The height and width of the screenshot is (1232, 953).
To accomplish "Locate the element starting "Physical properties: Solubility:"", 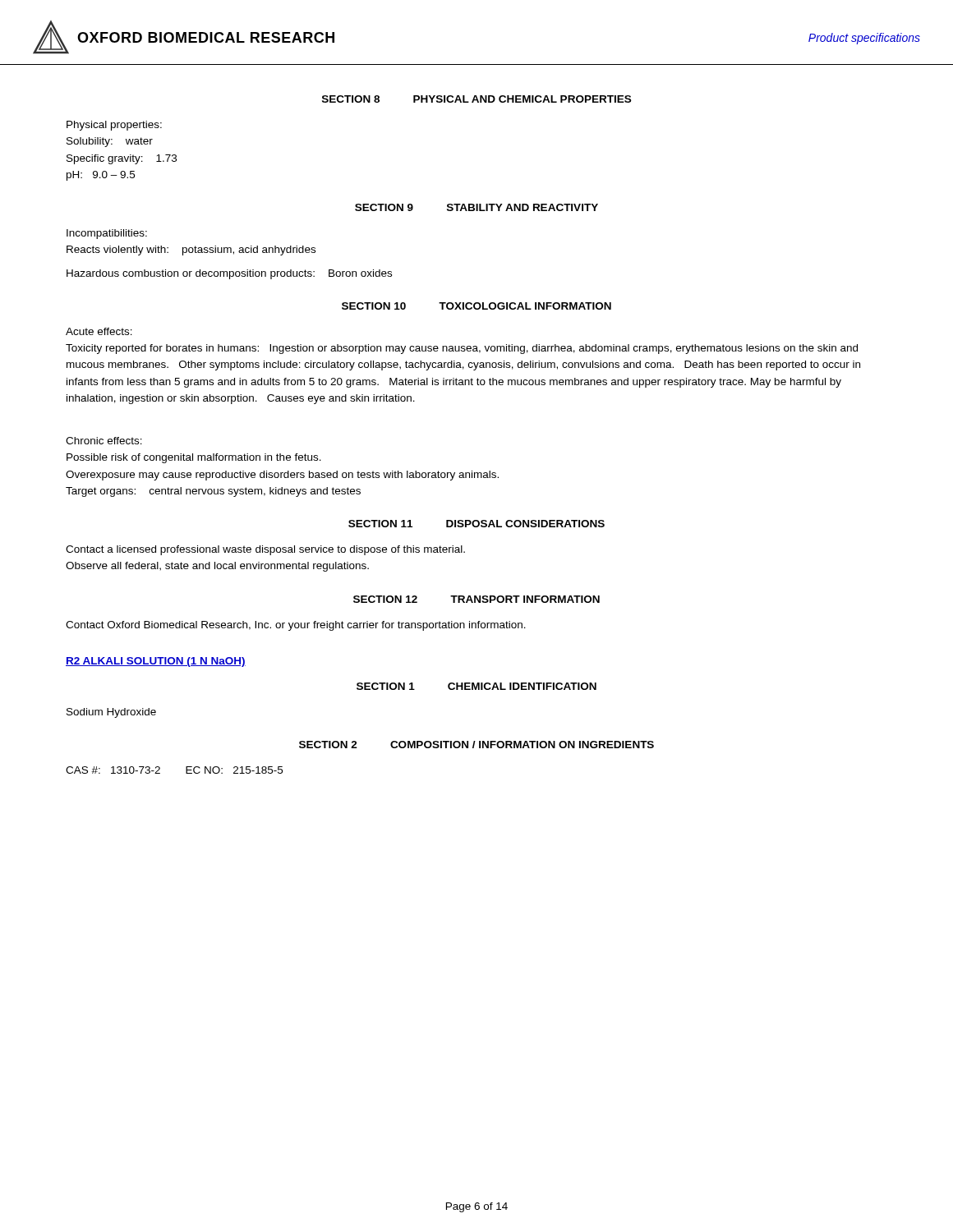I will [122, 149].
